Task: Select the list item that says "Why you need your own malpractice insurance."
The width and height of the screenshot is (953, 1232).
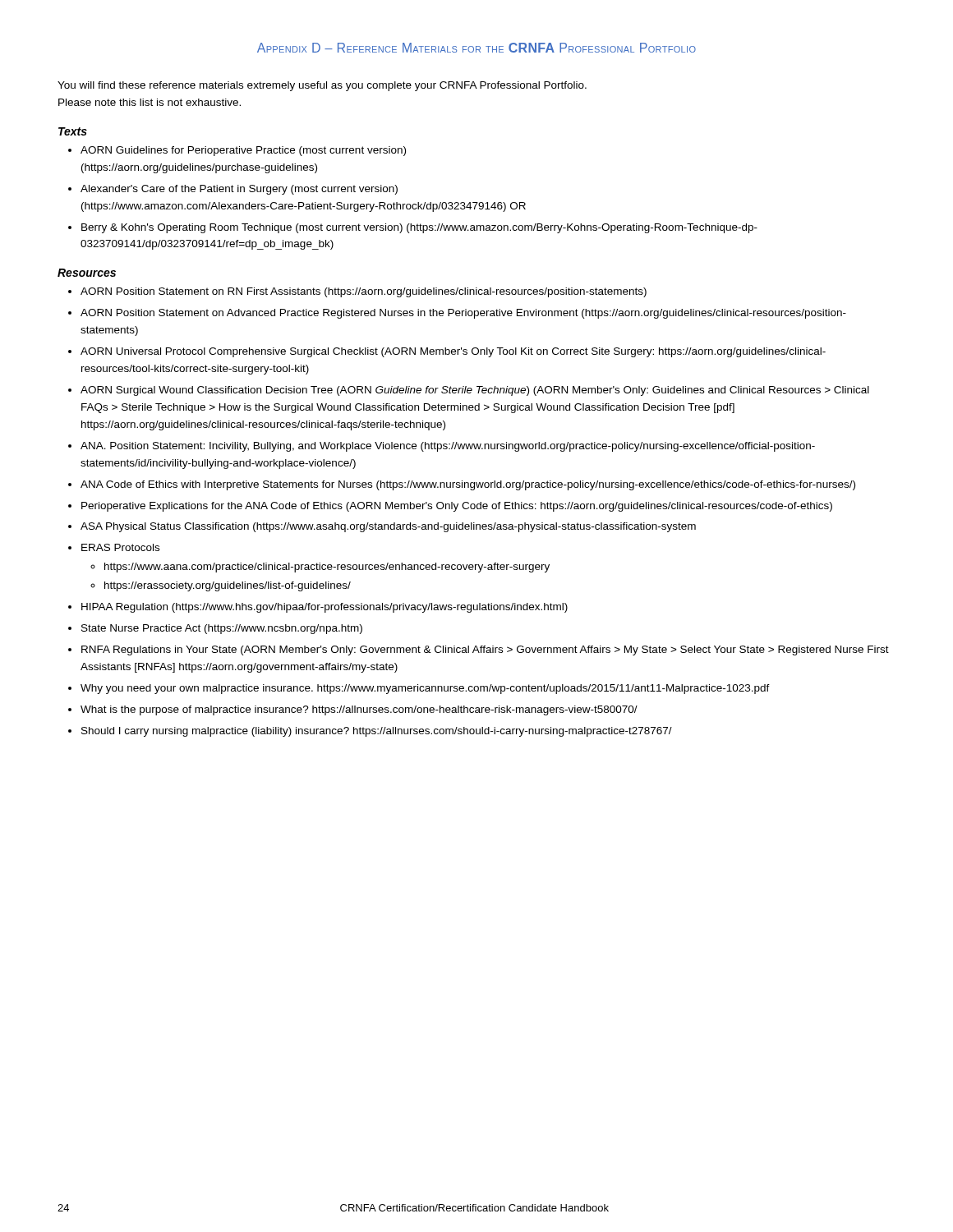Action: (x=425, y=688)
